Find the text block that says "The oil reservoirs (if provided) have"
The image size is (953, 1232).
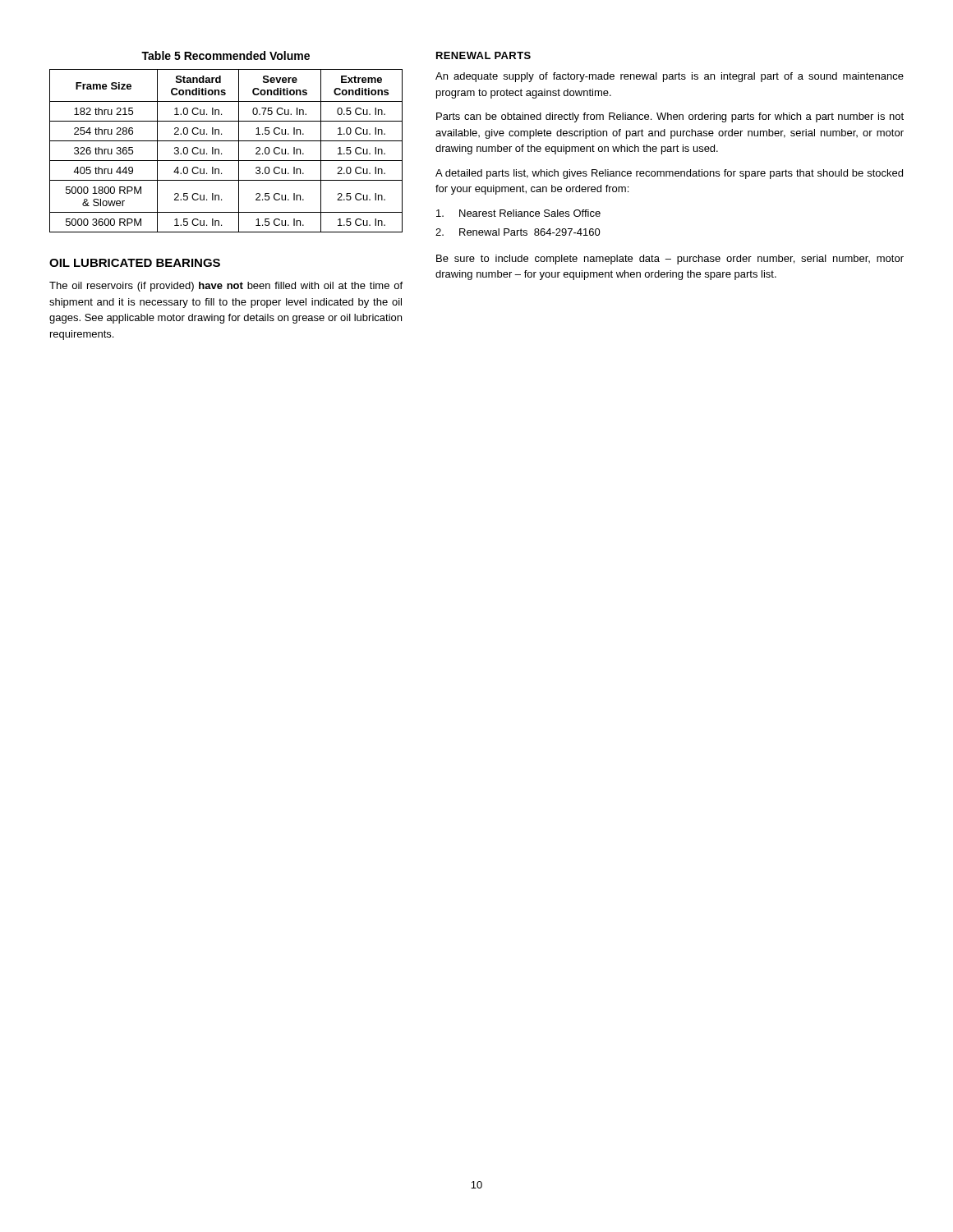[226, 309]
